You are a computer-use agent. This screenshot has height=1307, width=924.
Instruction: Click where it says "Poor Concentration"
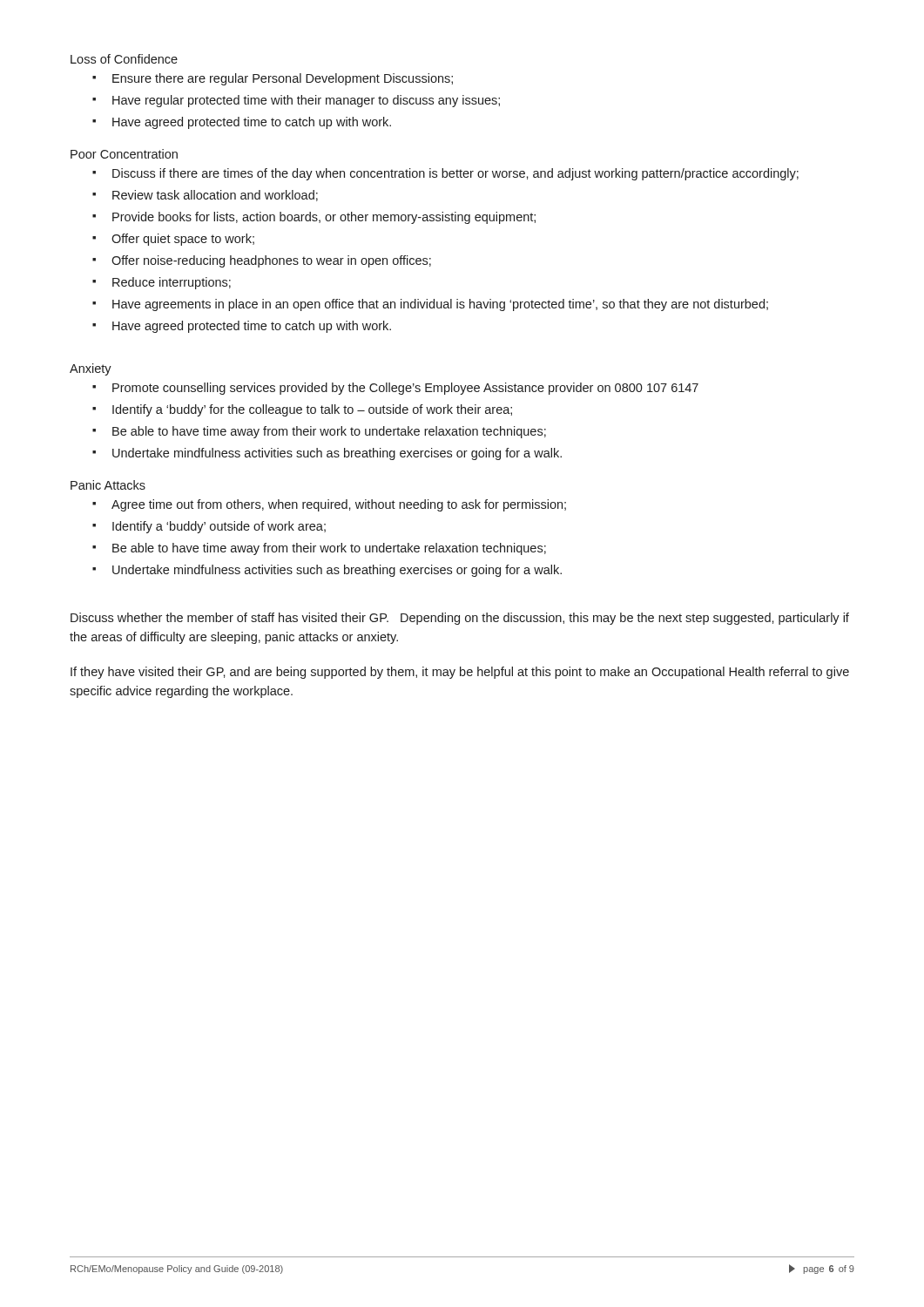click(124, 154)
